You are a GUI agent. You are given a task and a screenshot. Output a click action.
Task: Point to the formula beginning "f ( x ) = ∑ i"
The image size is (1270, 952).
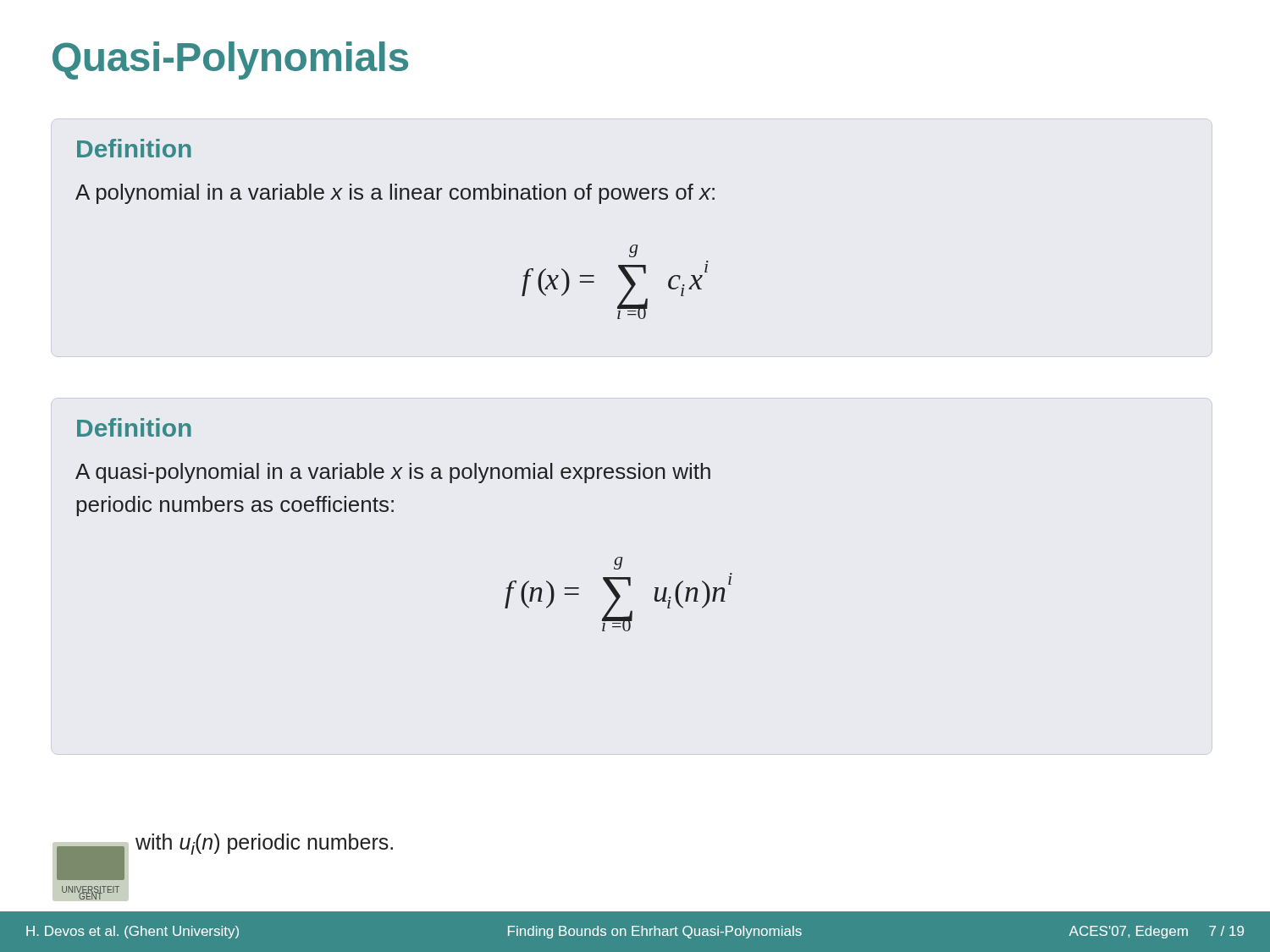click(x=632, y=281)
